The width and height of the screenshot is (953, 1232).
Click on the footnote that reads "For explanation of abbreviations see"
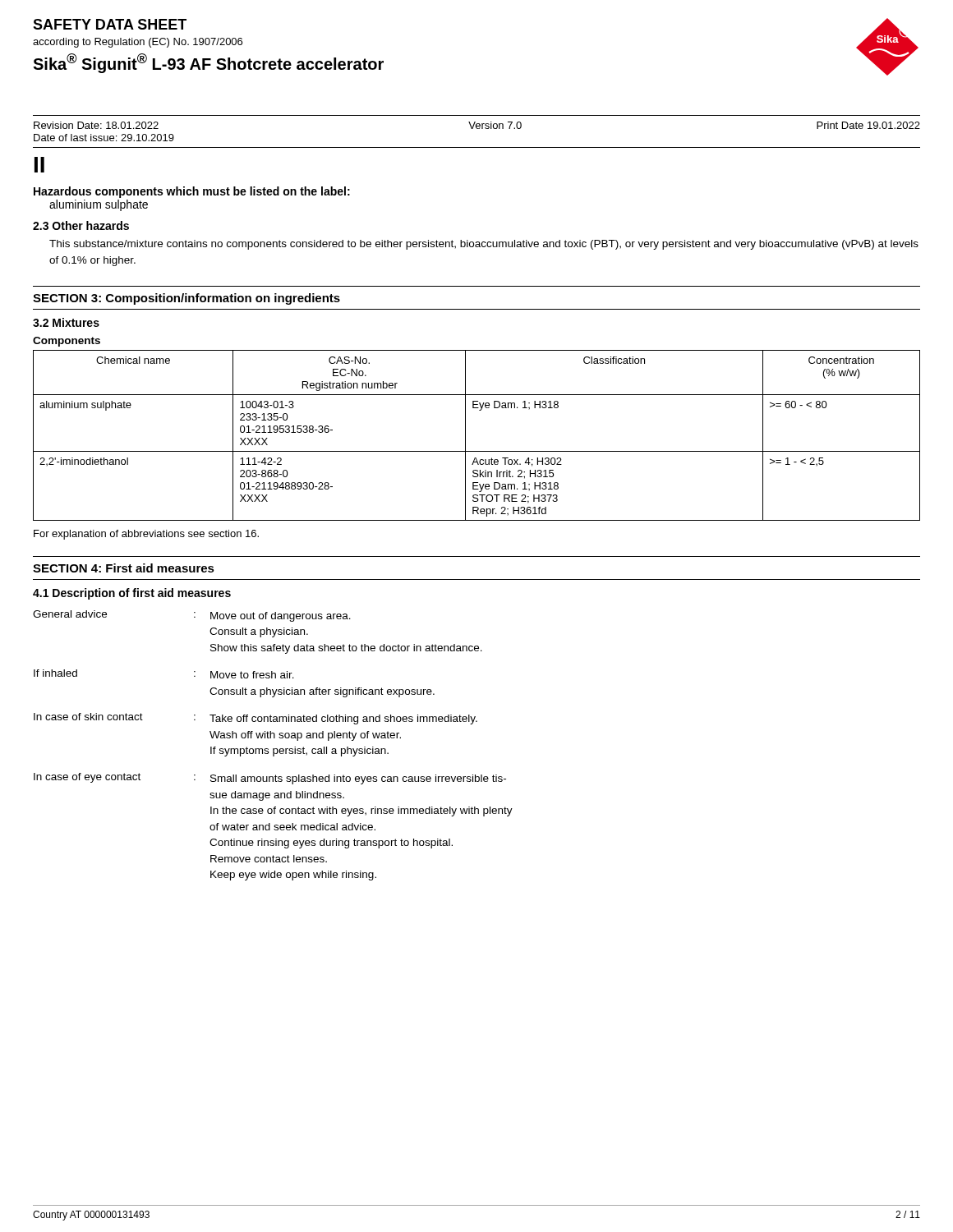pyautogui.click(x=146, y=533)
